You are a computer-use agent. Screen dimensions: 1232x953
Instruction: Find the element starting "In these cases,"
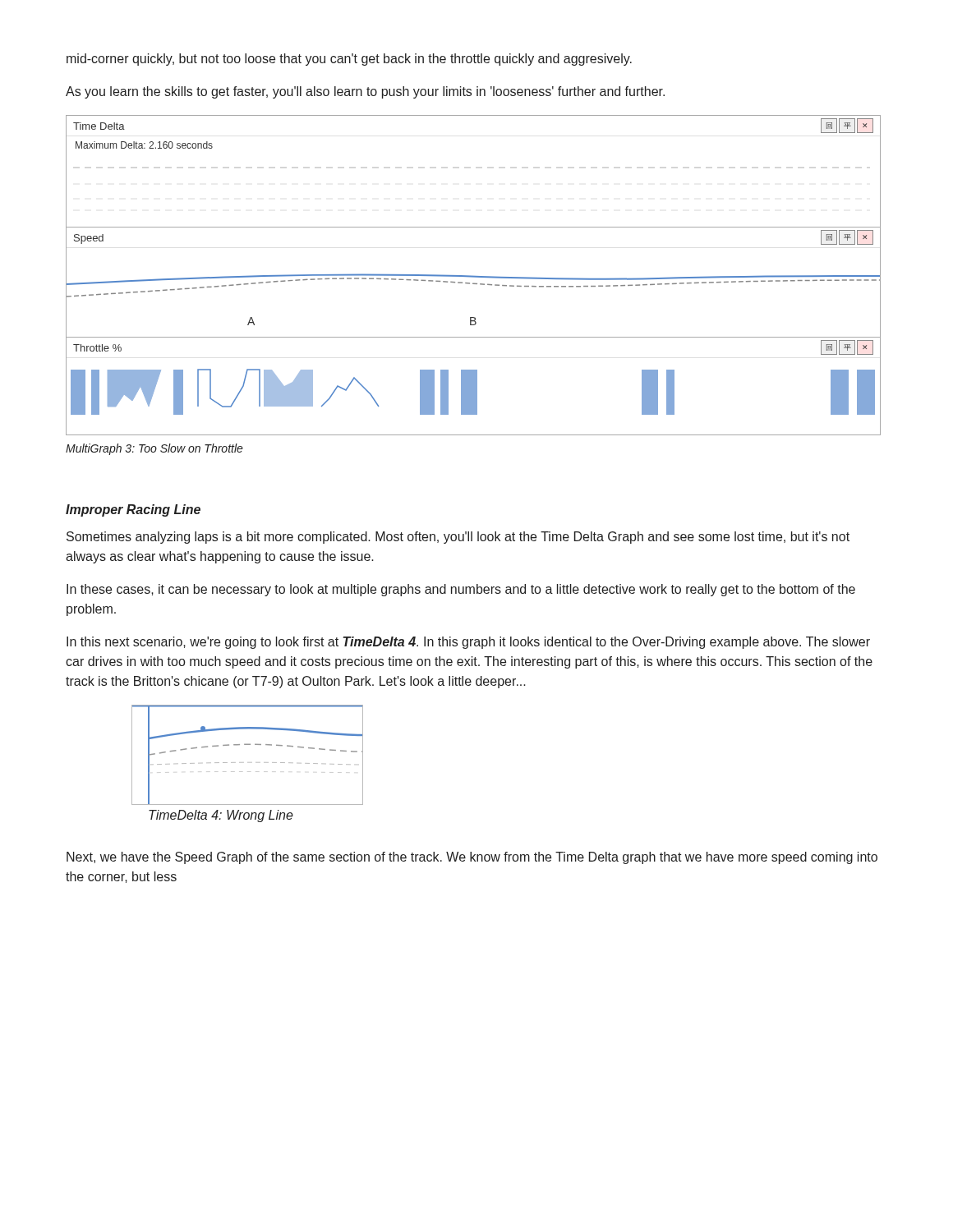coord(461,599)
